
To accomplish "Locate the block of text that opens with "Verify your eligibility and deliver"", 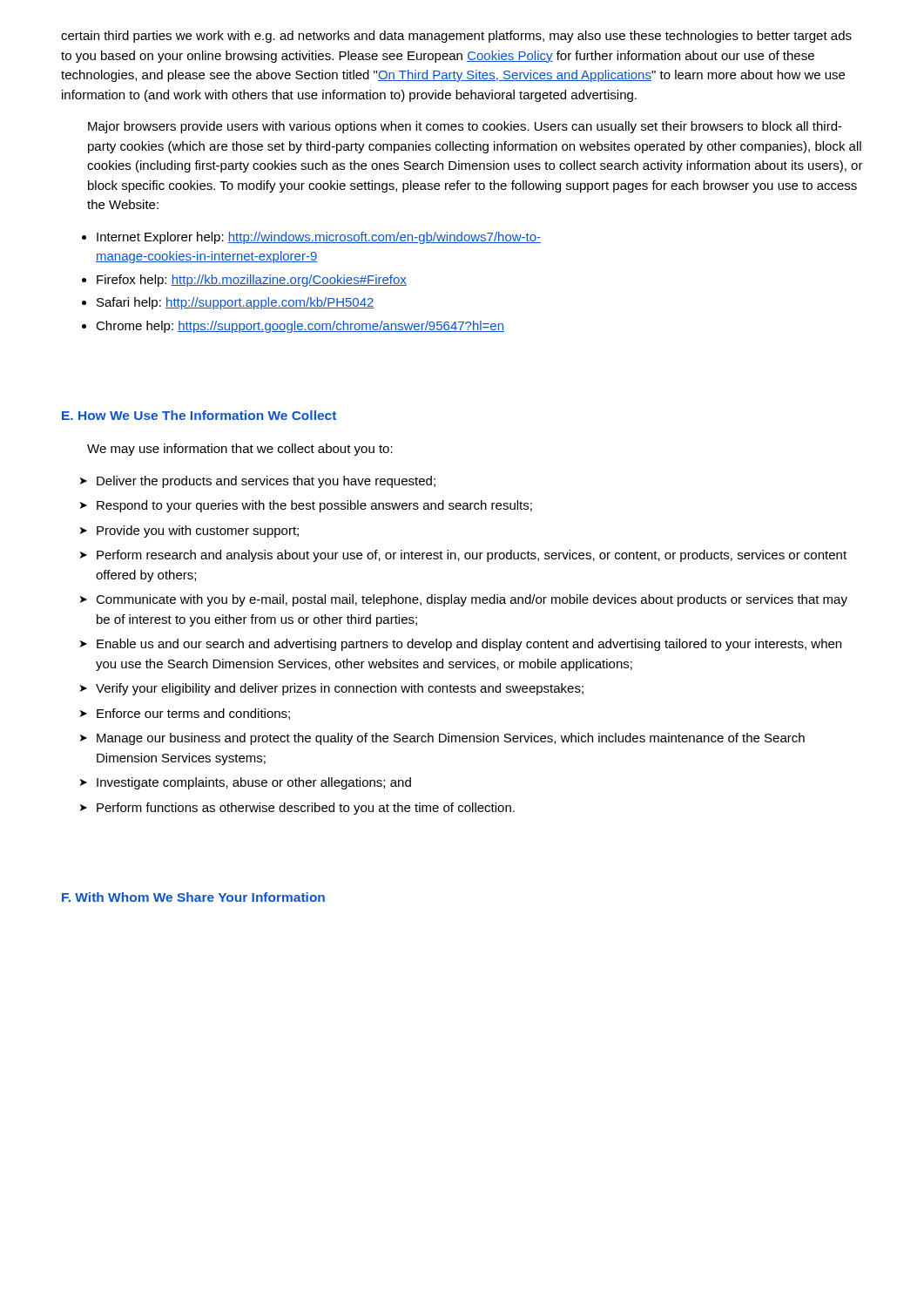I will click(x=340, y=688).
